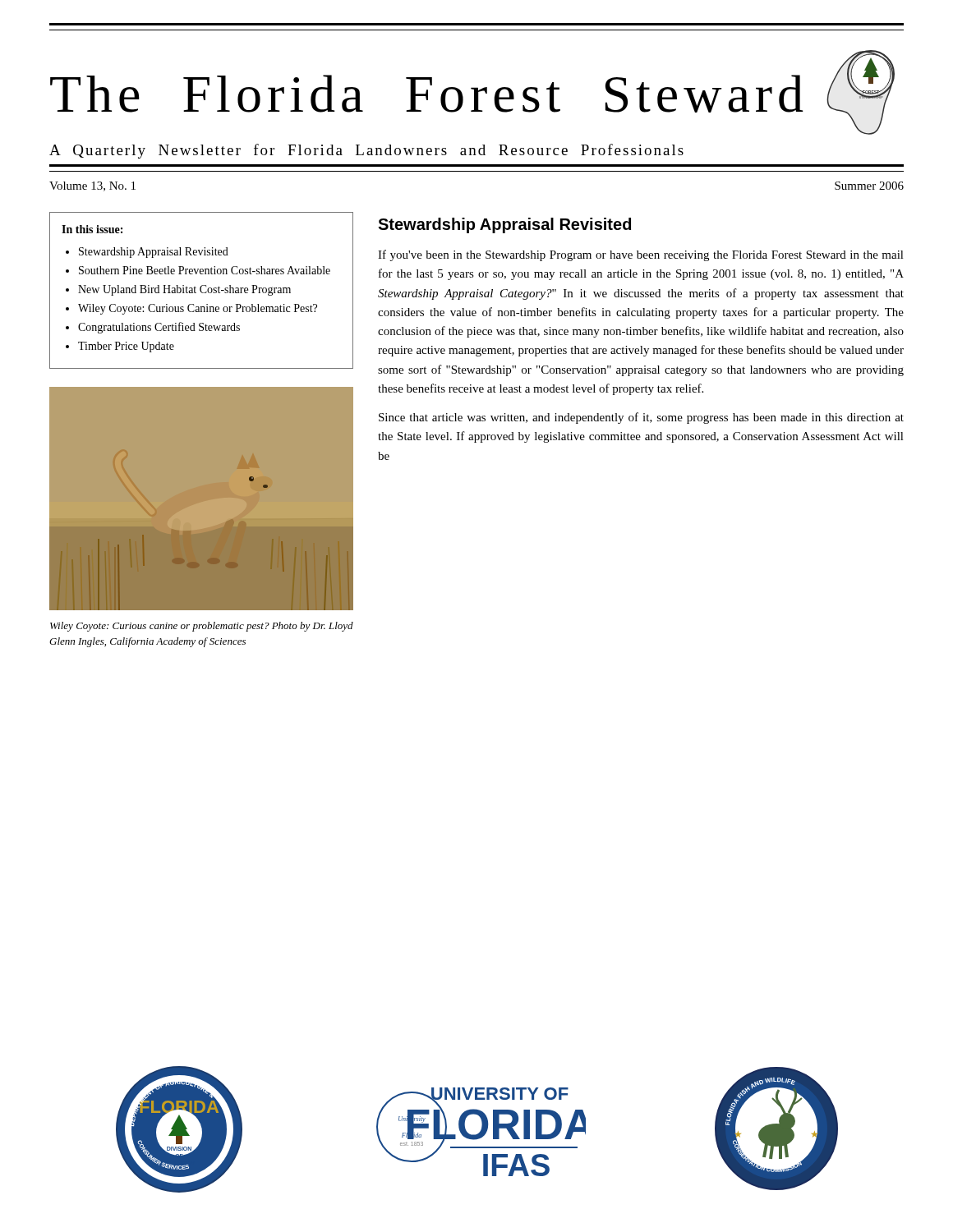Select the caption
Screen dimensions: 1232x953
[201, 633]
